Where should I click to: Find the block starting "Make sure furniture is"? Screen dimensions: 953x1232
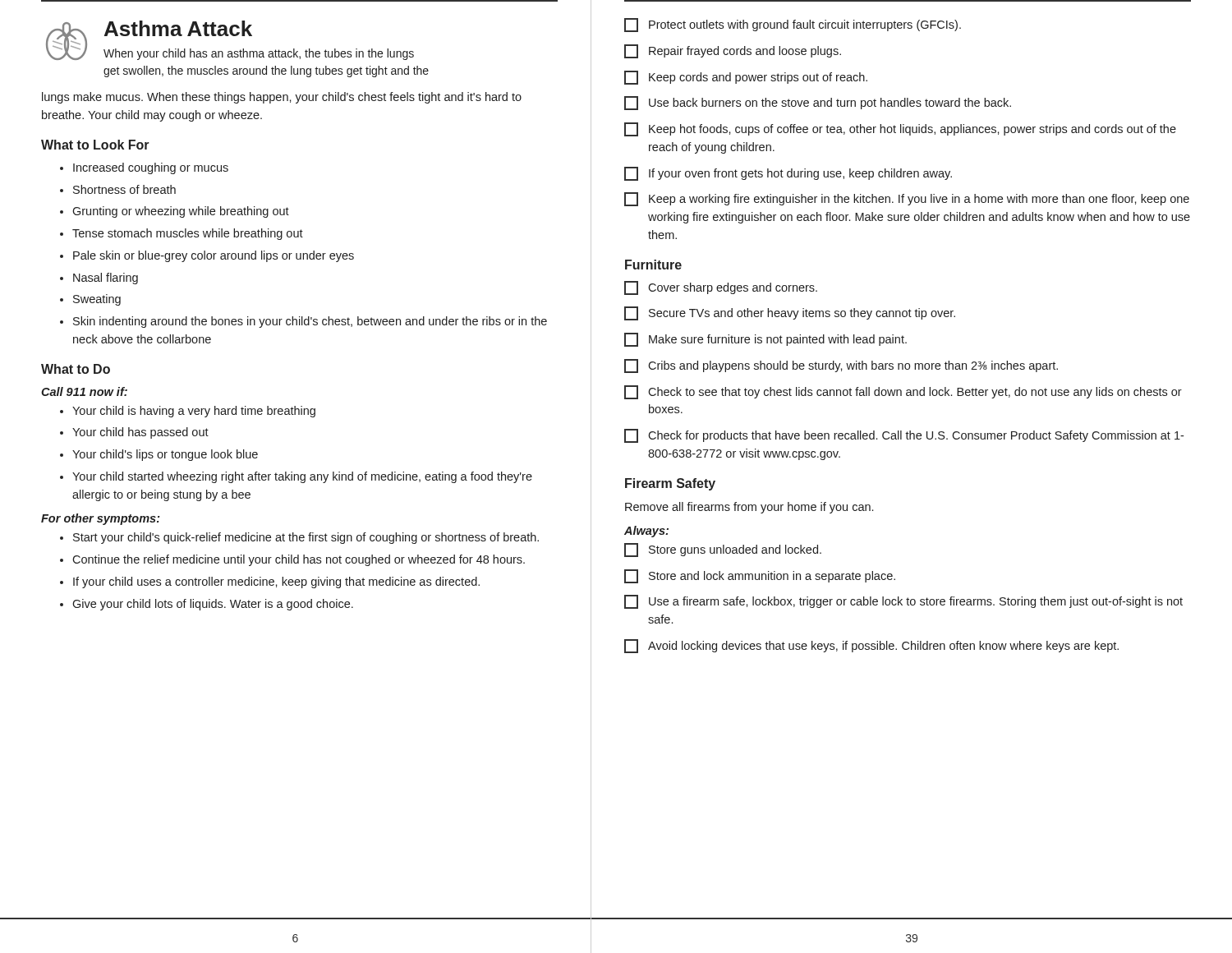pos(908,340)
